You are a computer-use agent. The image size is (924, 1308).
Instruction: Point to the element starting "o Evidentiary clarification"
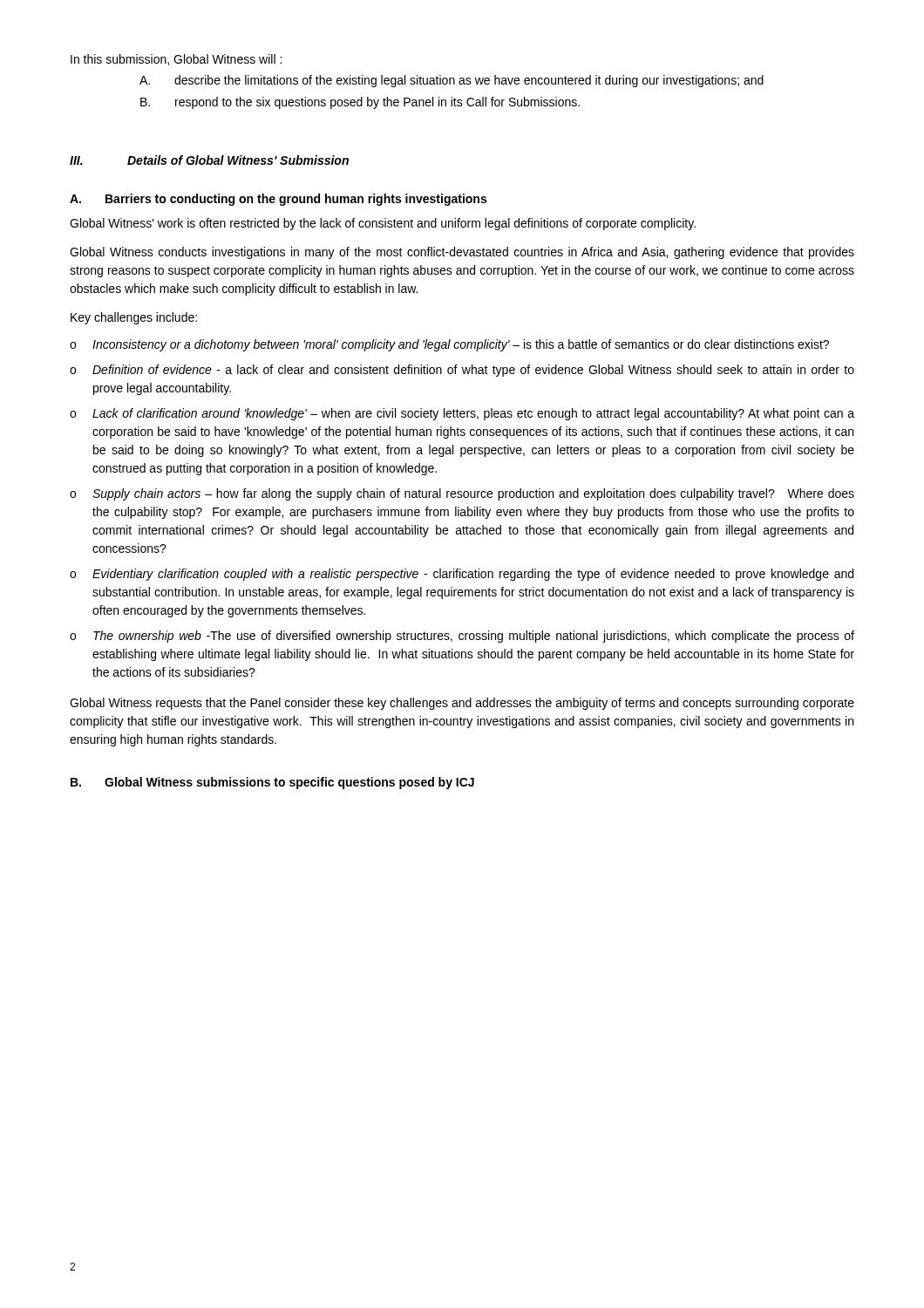point(462,593)
